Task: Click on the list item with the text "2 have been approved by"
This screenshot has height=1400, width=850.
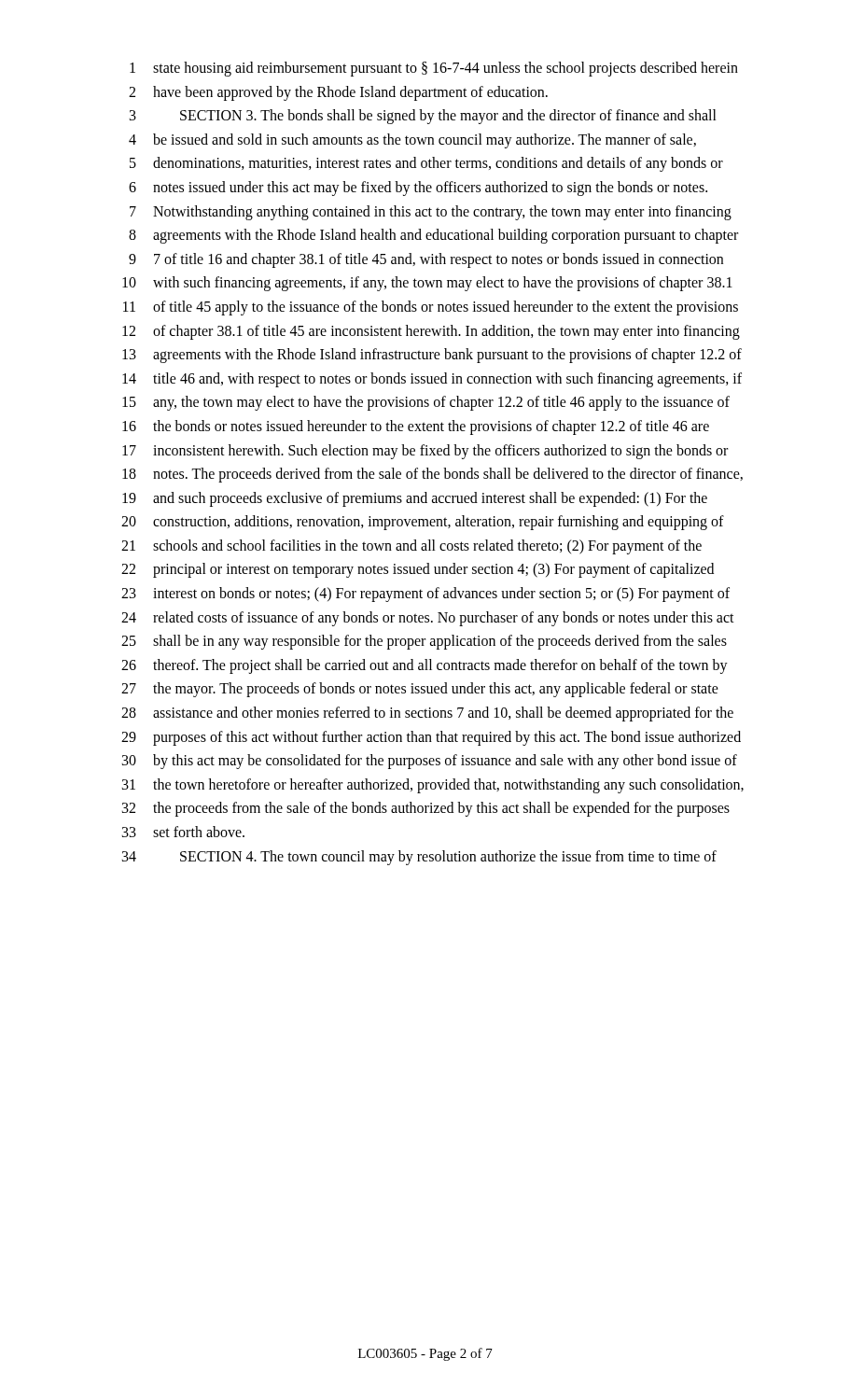Action: 425,92
